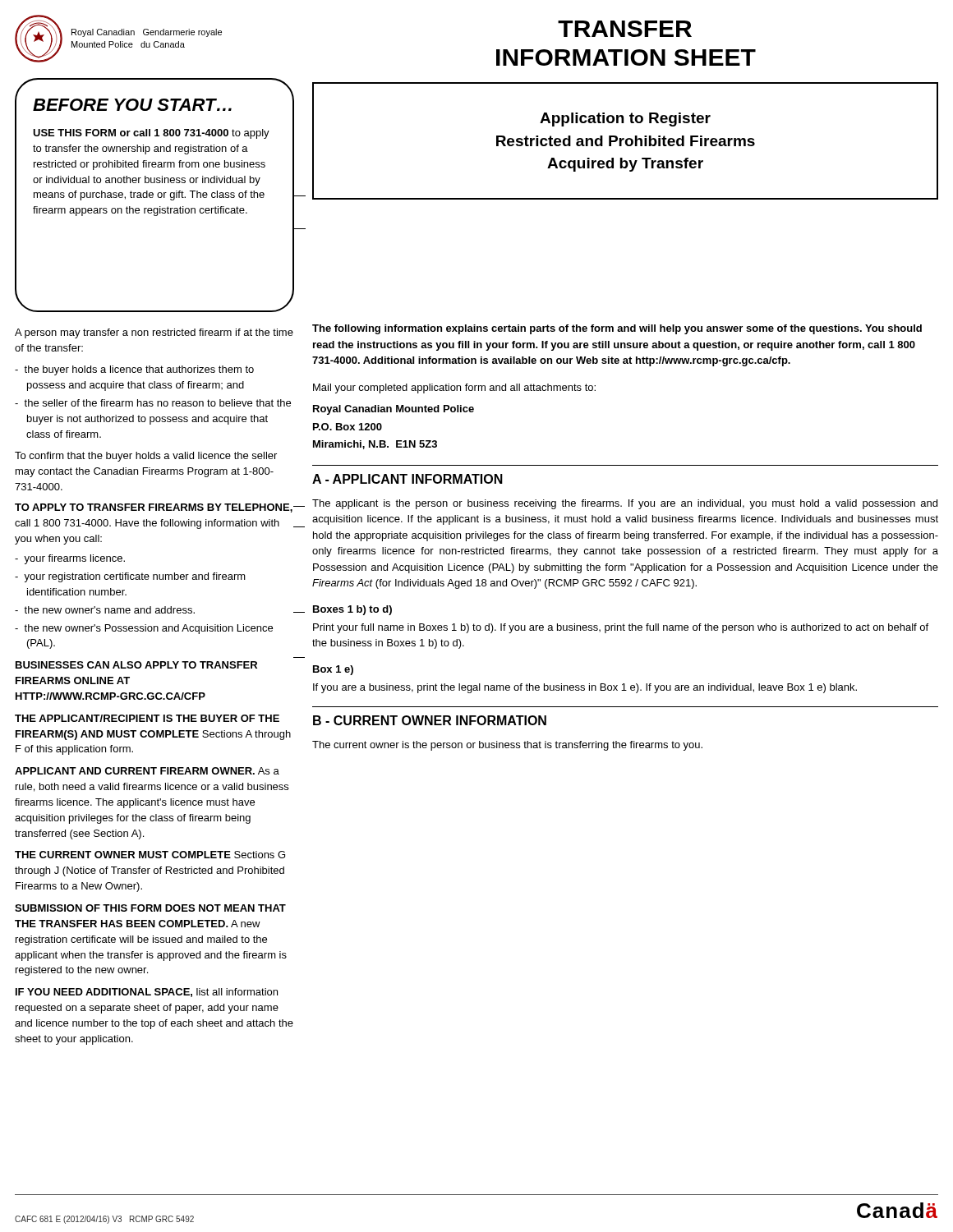Screen dimensions: 1232x953
Task: Navigate to the text block starting "A person may transfer a"
Action: point(154,340)
